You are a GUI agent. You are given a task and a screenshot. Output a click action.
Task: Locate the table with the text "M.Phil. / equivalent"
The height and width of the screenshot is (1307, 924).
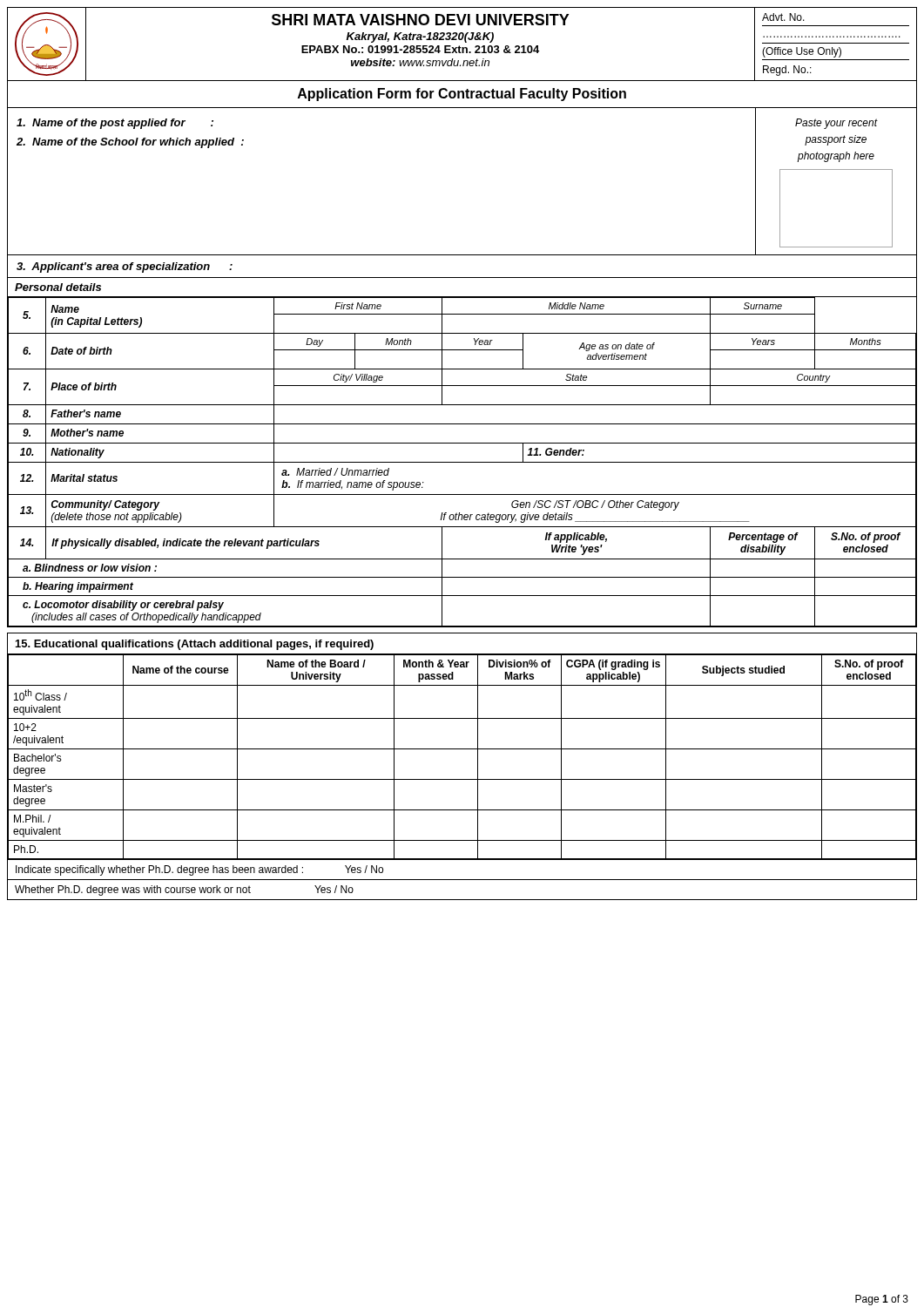(x=462, y=776)
